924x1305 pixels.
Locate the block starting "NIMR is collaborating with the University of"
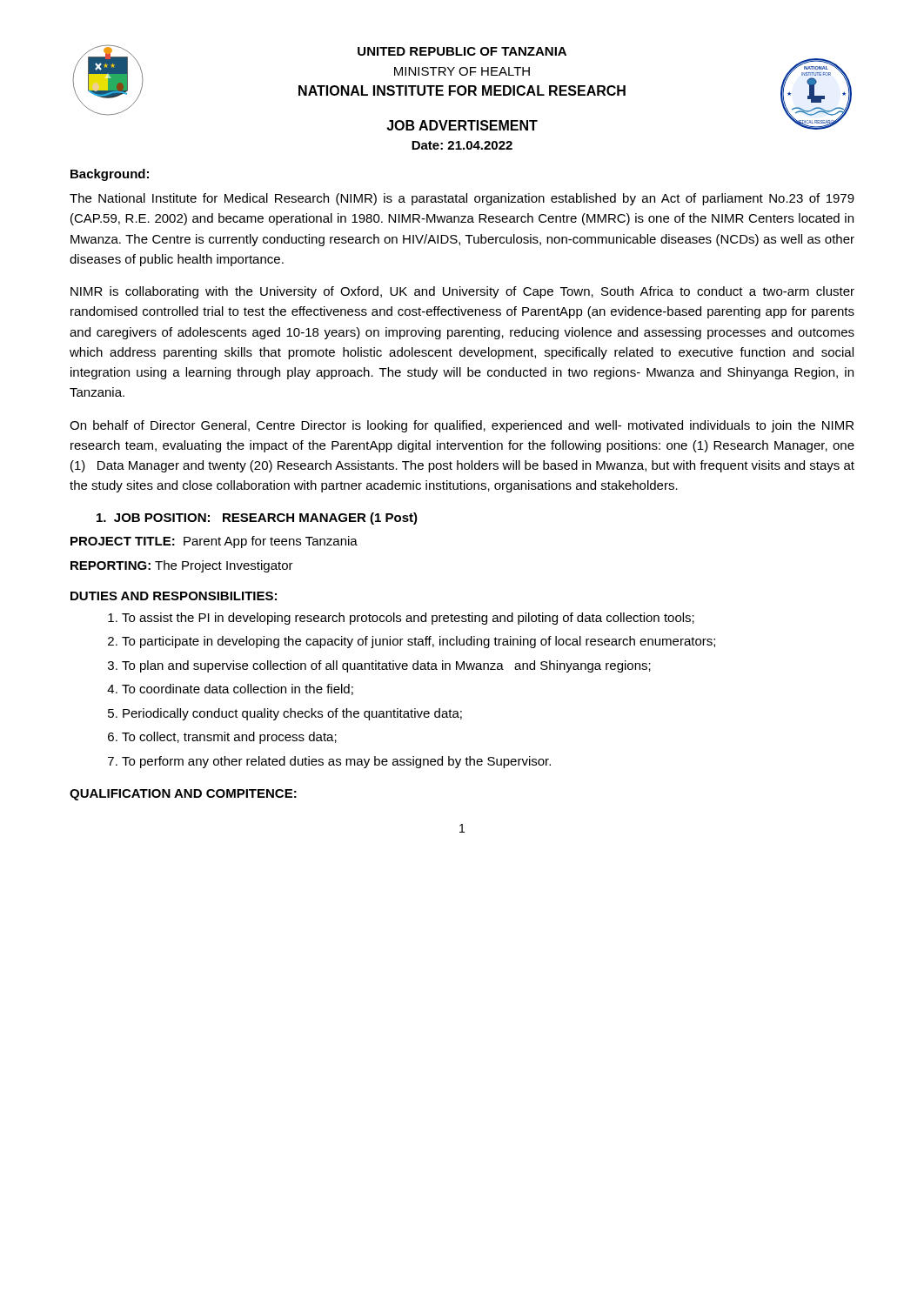(462, 342)
